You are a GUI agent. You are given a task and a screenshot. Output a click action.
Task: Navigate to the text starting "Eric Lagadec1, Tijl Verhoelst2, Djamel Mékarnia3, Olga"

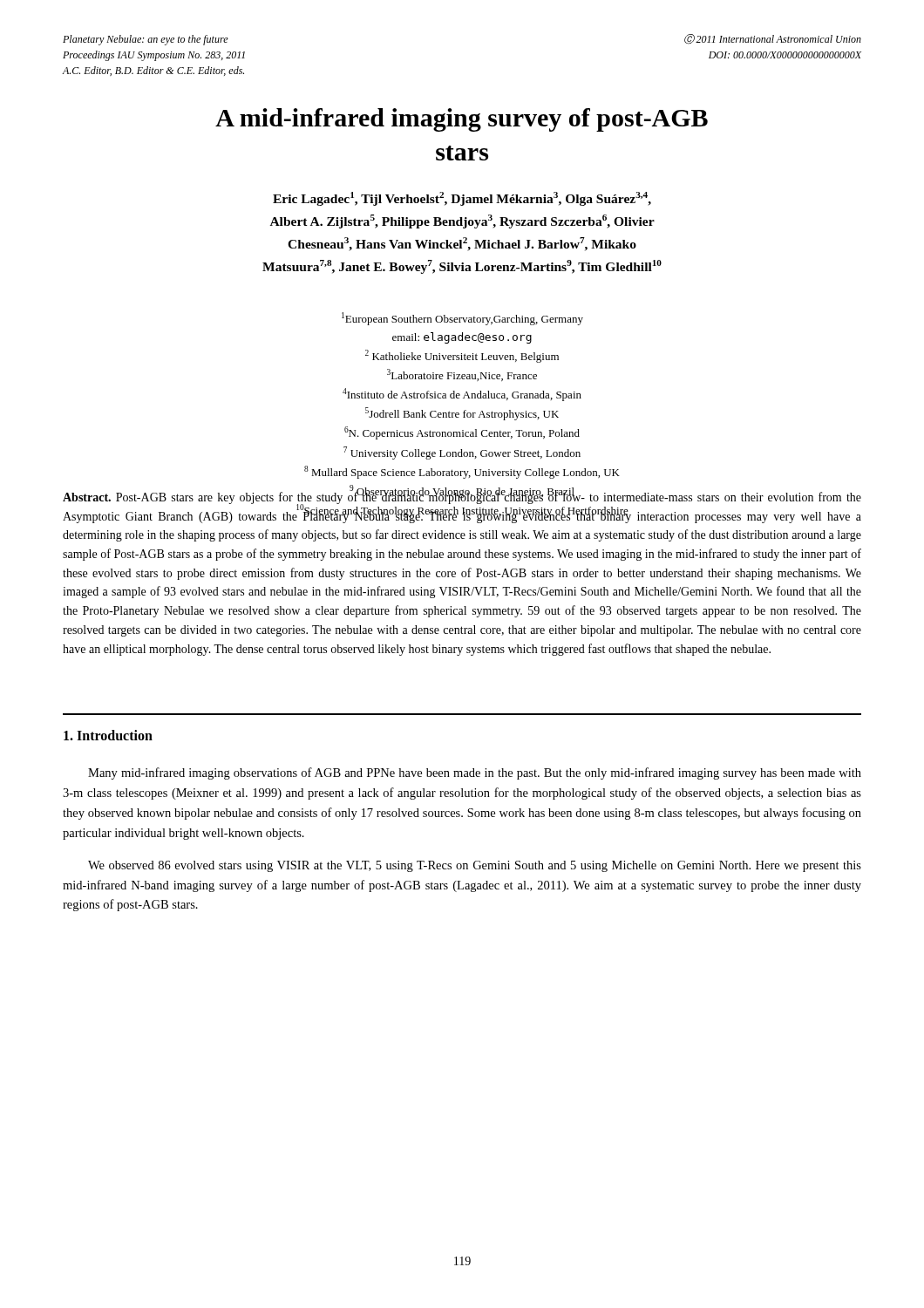462,232
